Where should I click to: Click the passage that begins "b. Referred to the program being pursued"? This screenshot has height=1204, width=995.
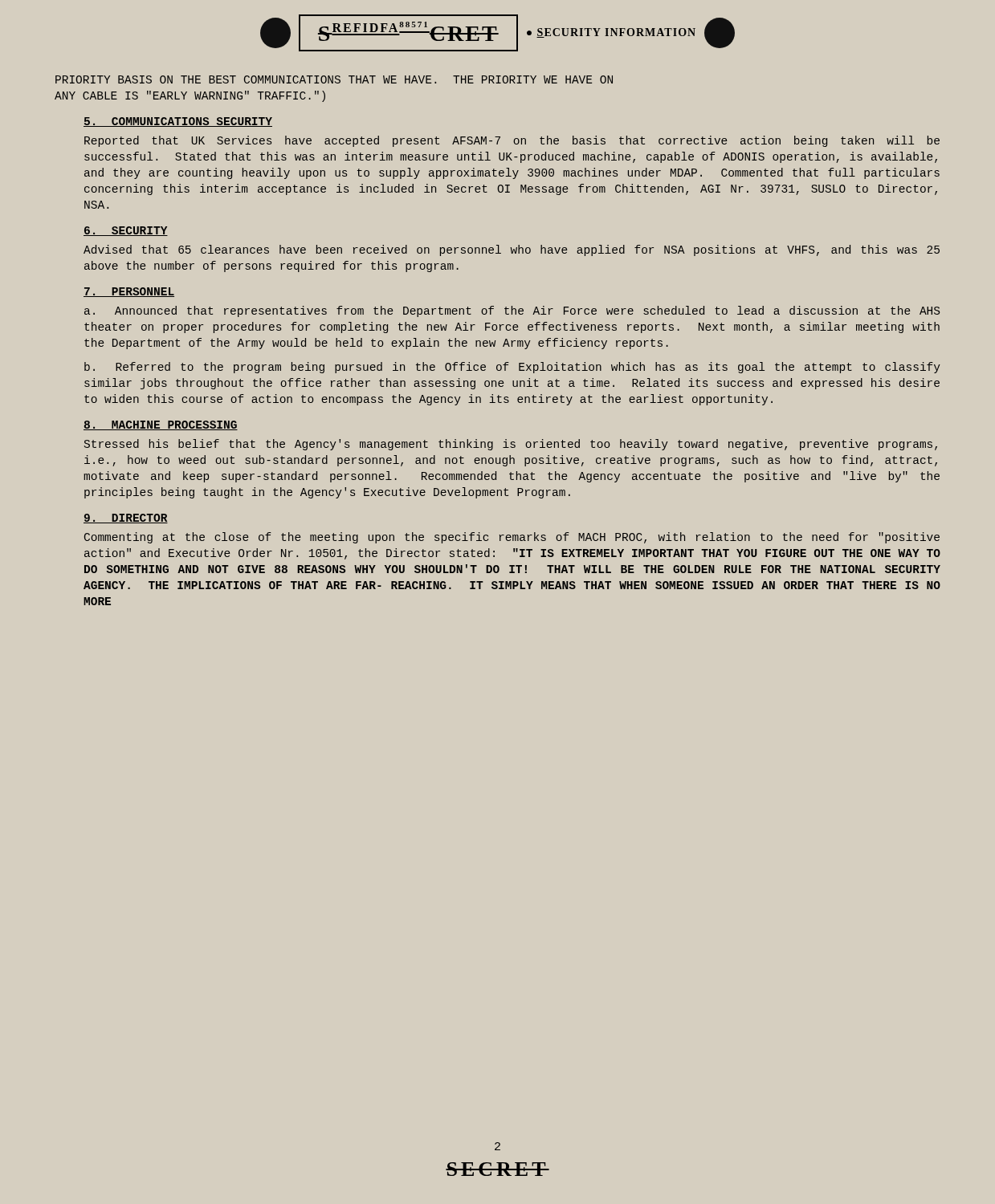click(x=512, y=384)
